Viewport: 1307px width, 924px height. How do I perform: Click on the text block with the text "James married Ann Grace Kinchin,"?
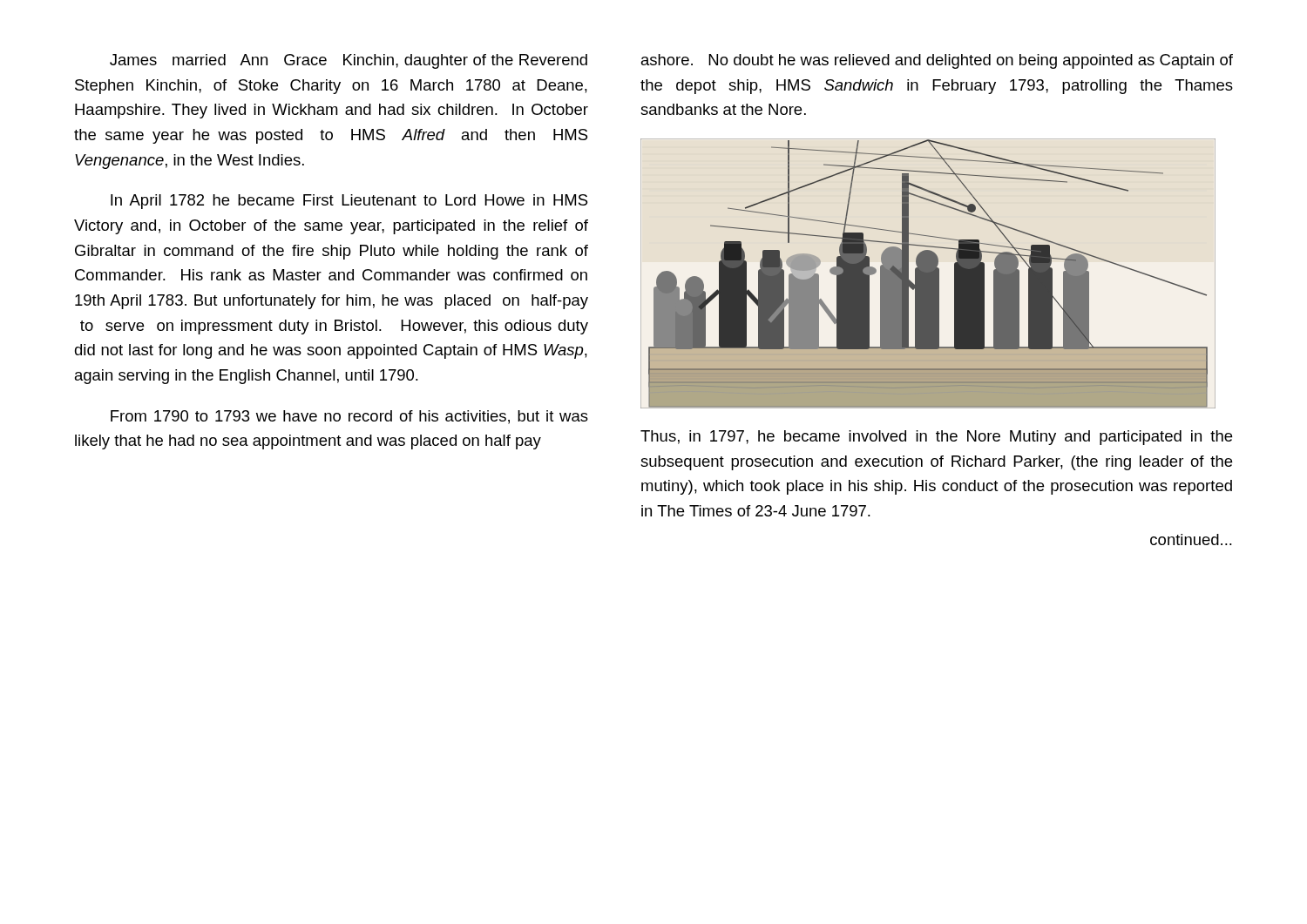coord(331,251)
